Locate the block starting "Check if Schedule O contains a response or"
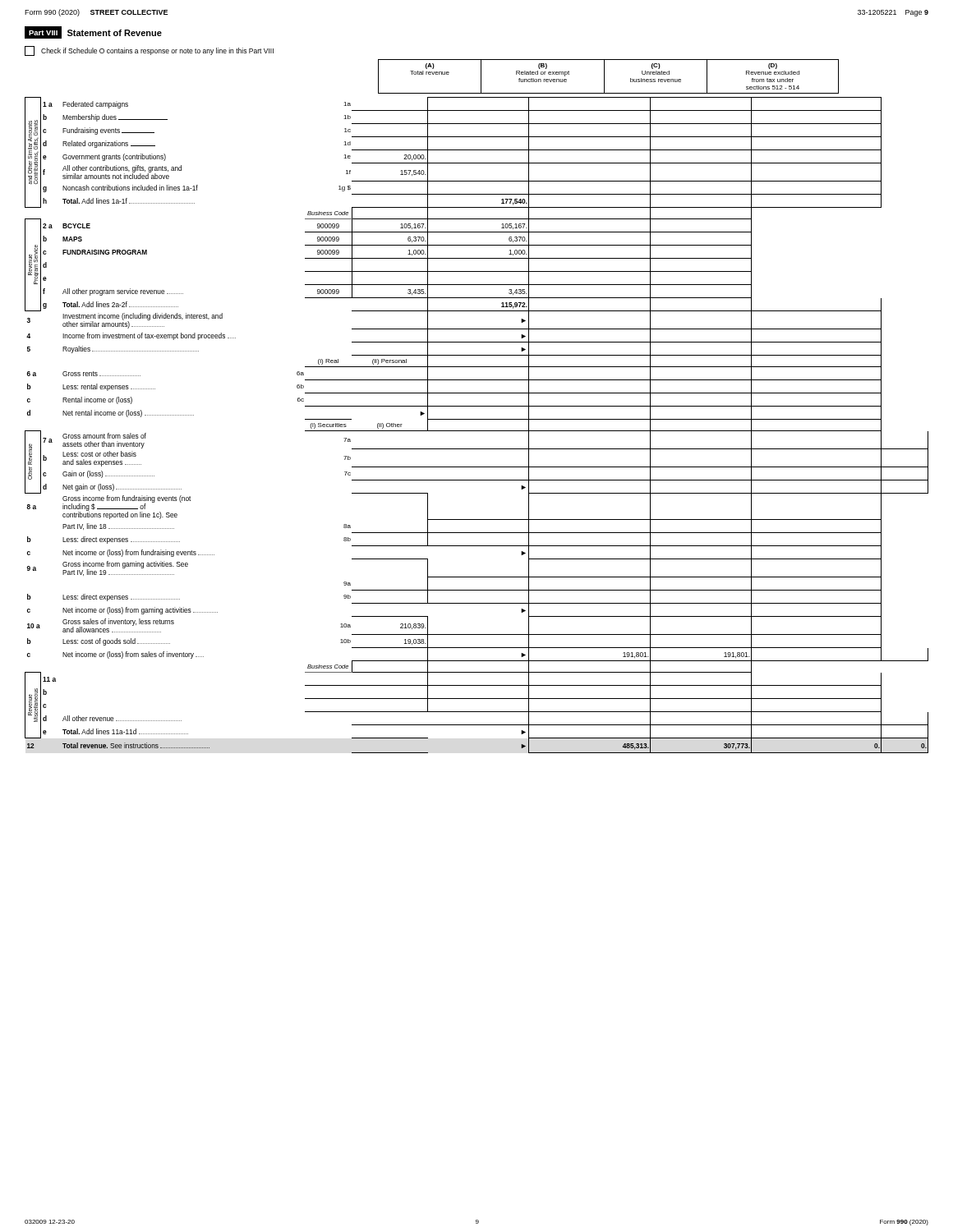The height and width of the screenshot is (1232, 953). (149, 51)
